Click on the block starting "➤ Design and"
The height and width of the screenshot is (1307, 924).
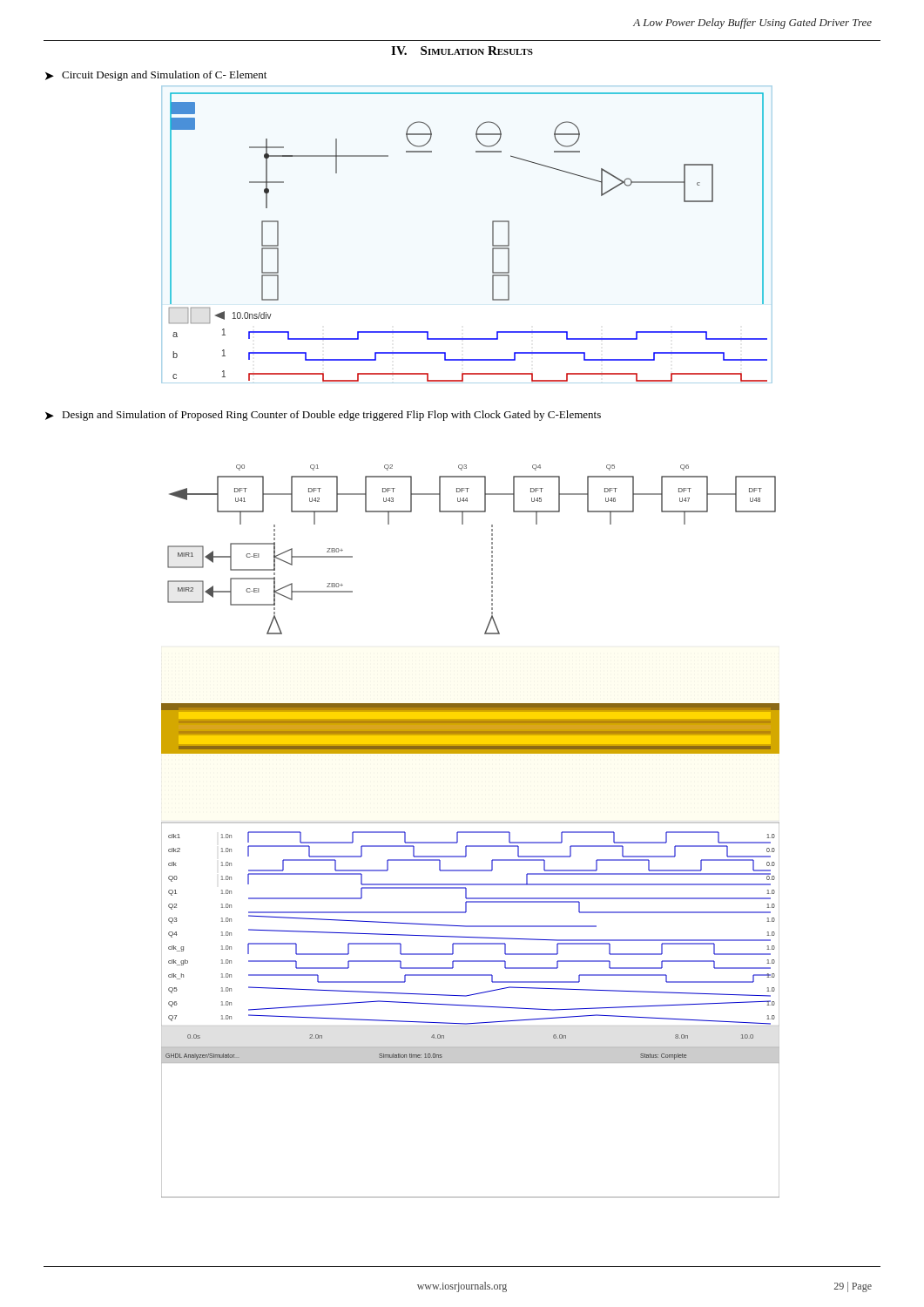click(x=322, y=416)
